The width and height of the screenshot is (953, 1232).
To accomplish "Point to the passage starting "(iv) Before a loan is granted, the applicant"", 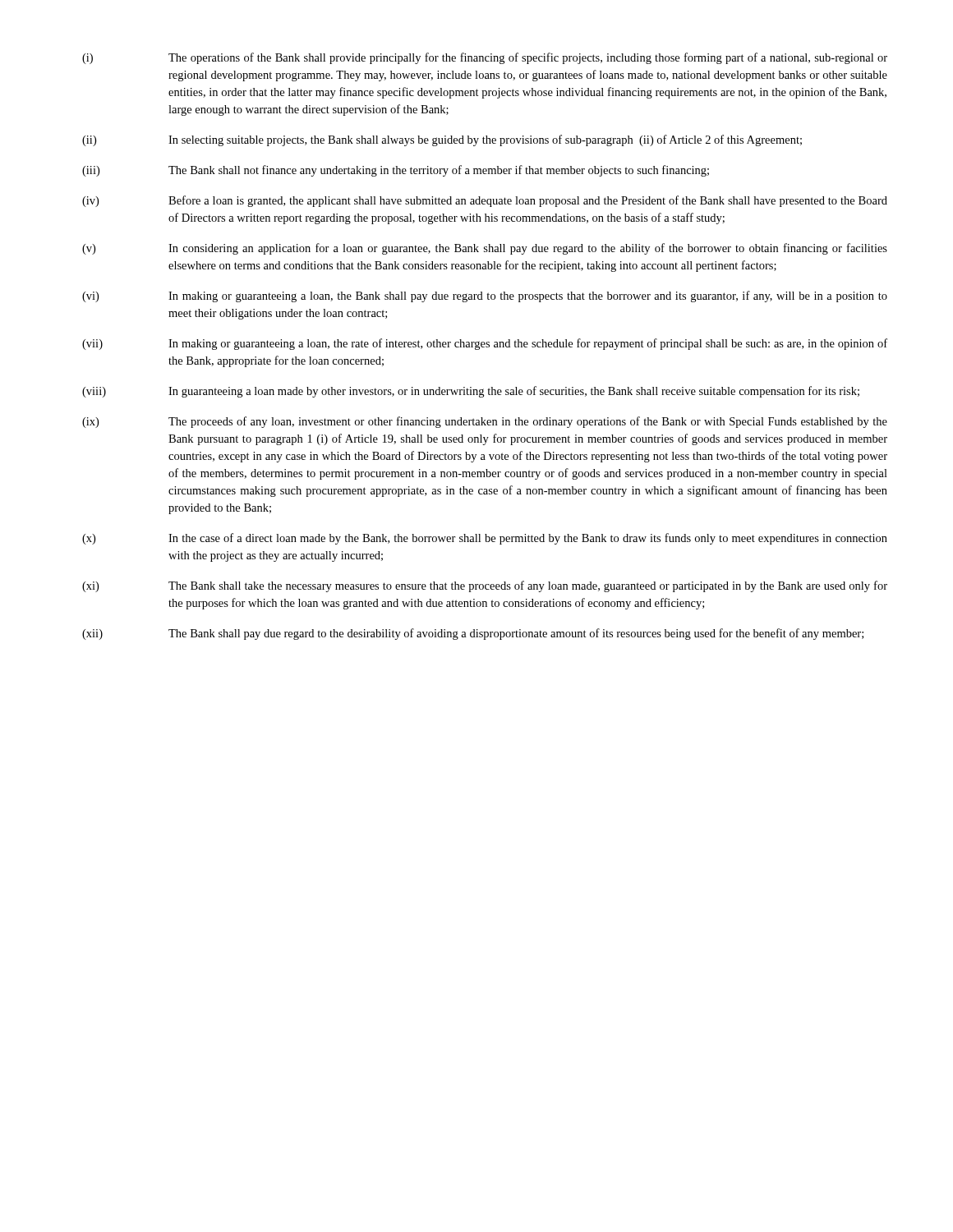I will pyautogui.click(x=485, y=210).
